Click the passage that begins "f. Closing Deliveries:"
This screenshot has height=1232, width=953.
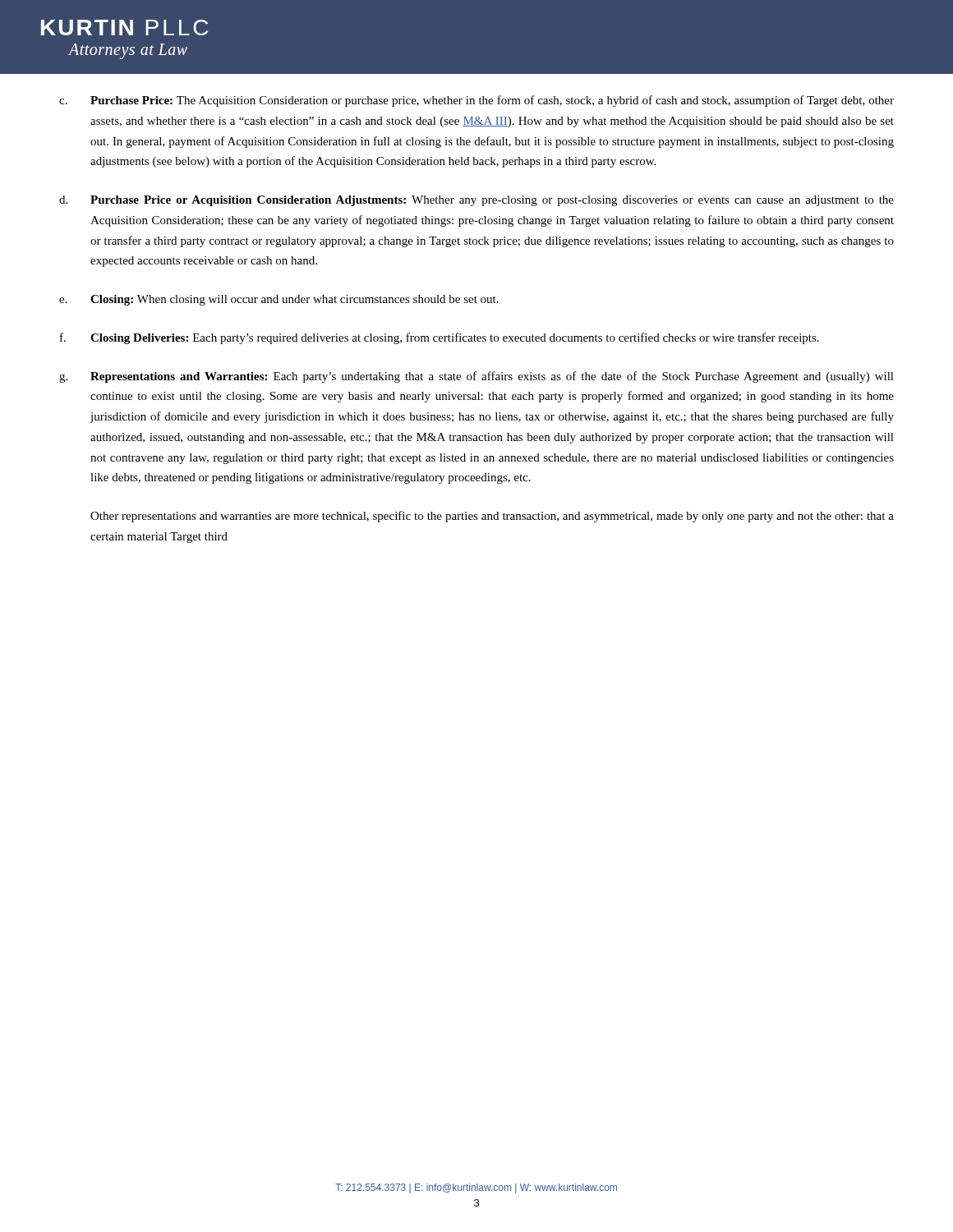coord(476,338)
